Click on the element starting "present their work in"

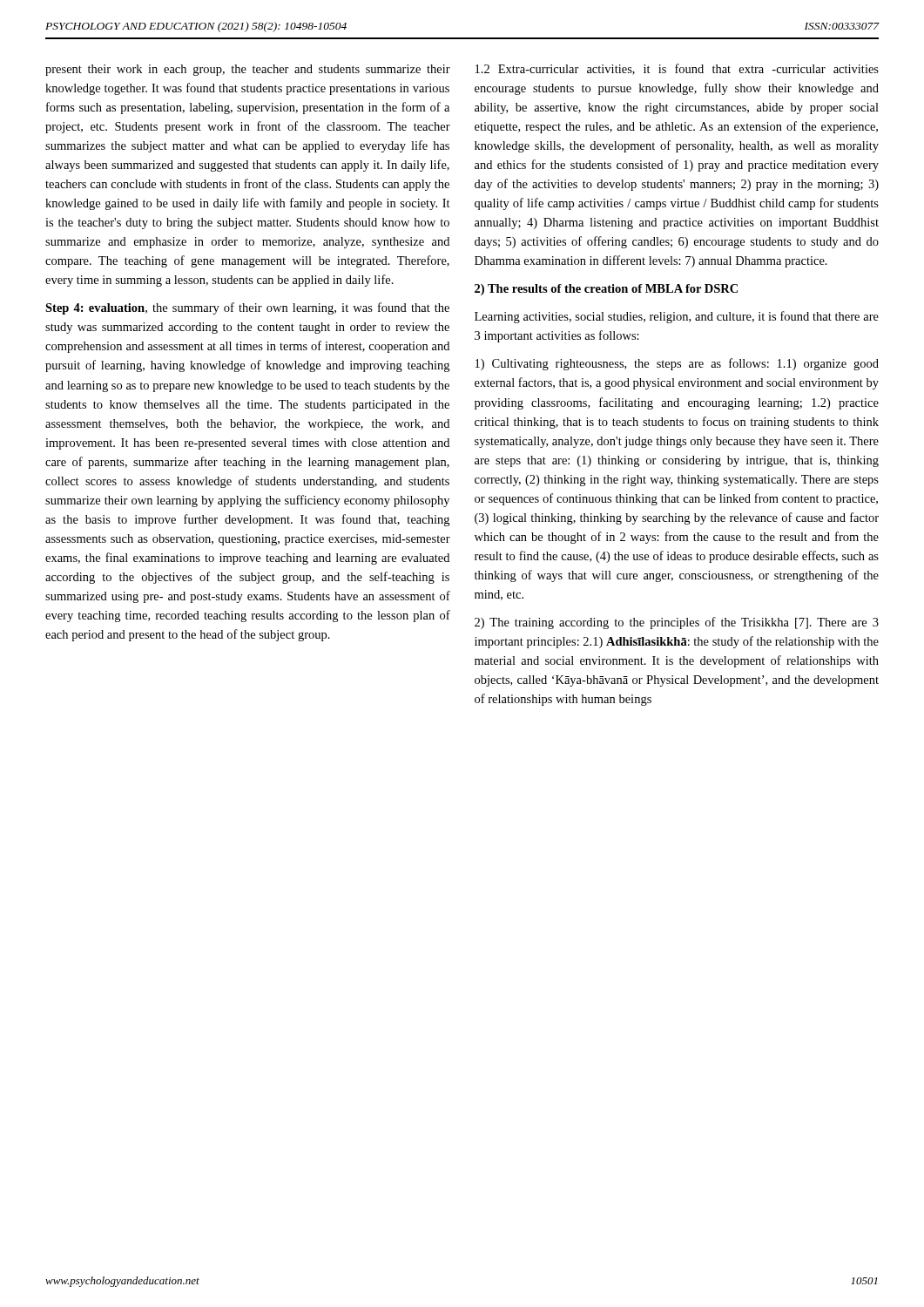tap(248, 174)
